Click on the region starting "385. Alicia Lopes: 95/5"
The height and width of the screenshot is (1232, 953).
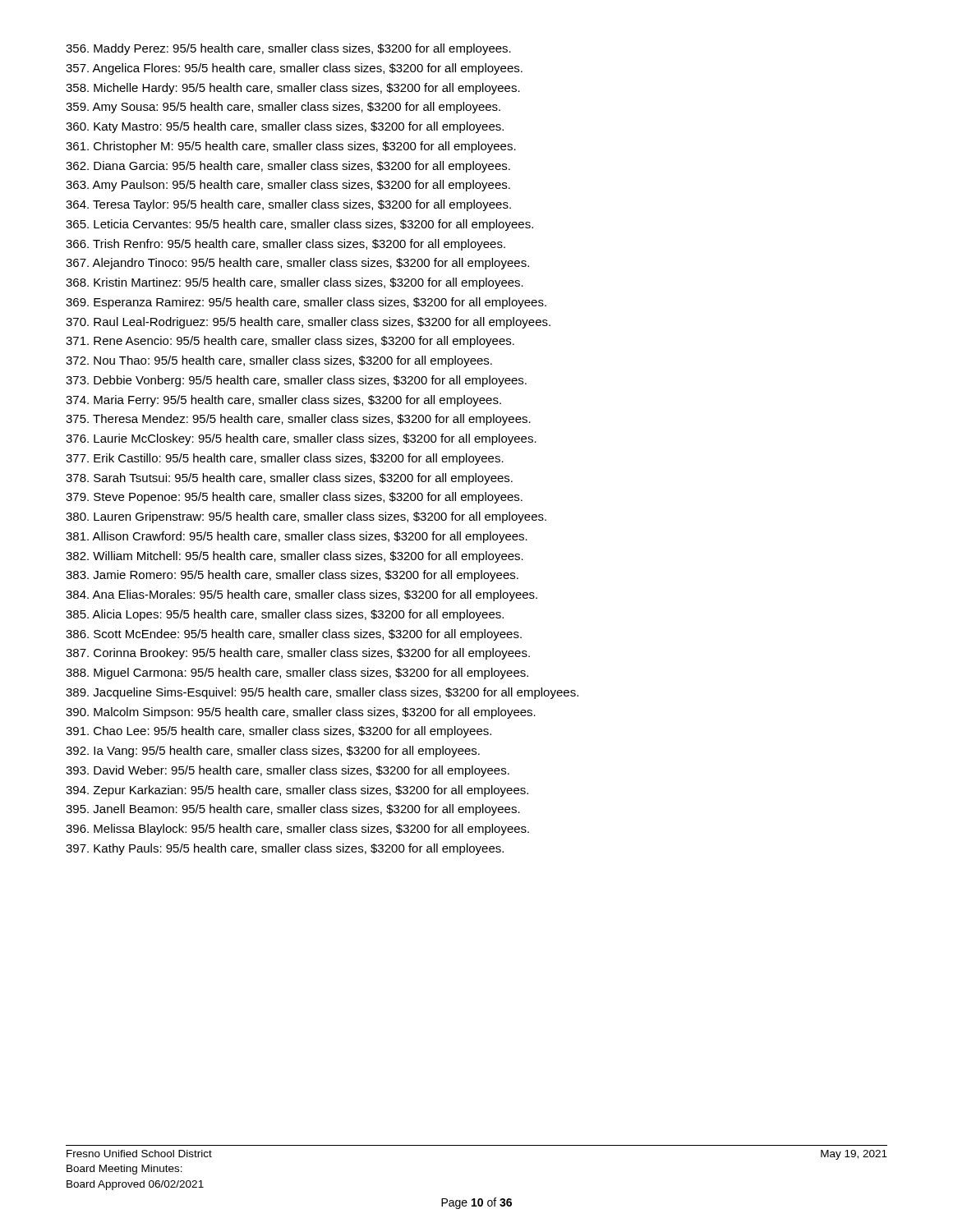[285, 614]
